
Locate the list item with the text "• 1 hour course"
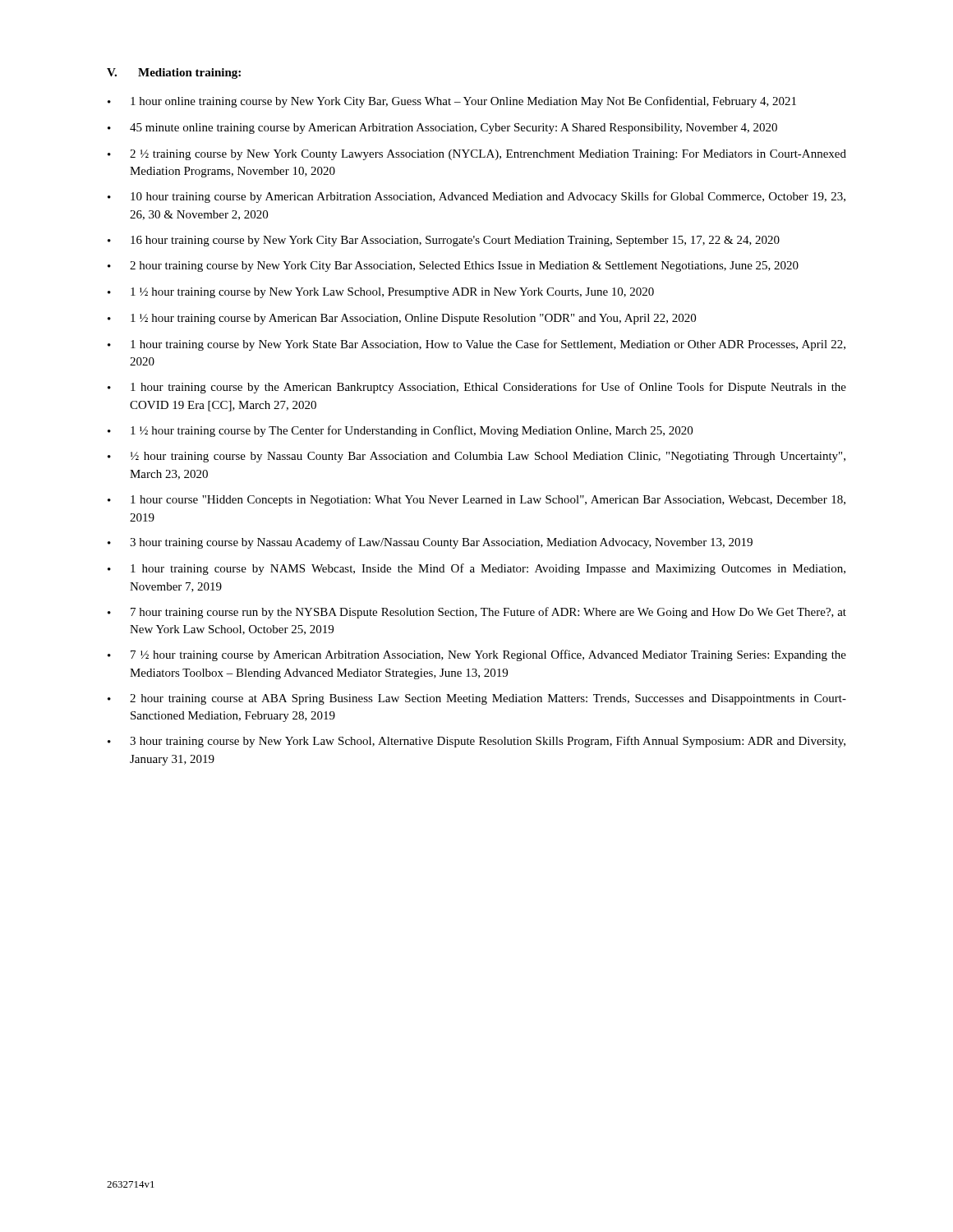pyautogui.click(x=476, y=509)
